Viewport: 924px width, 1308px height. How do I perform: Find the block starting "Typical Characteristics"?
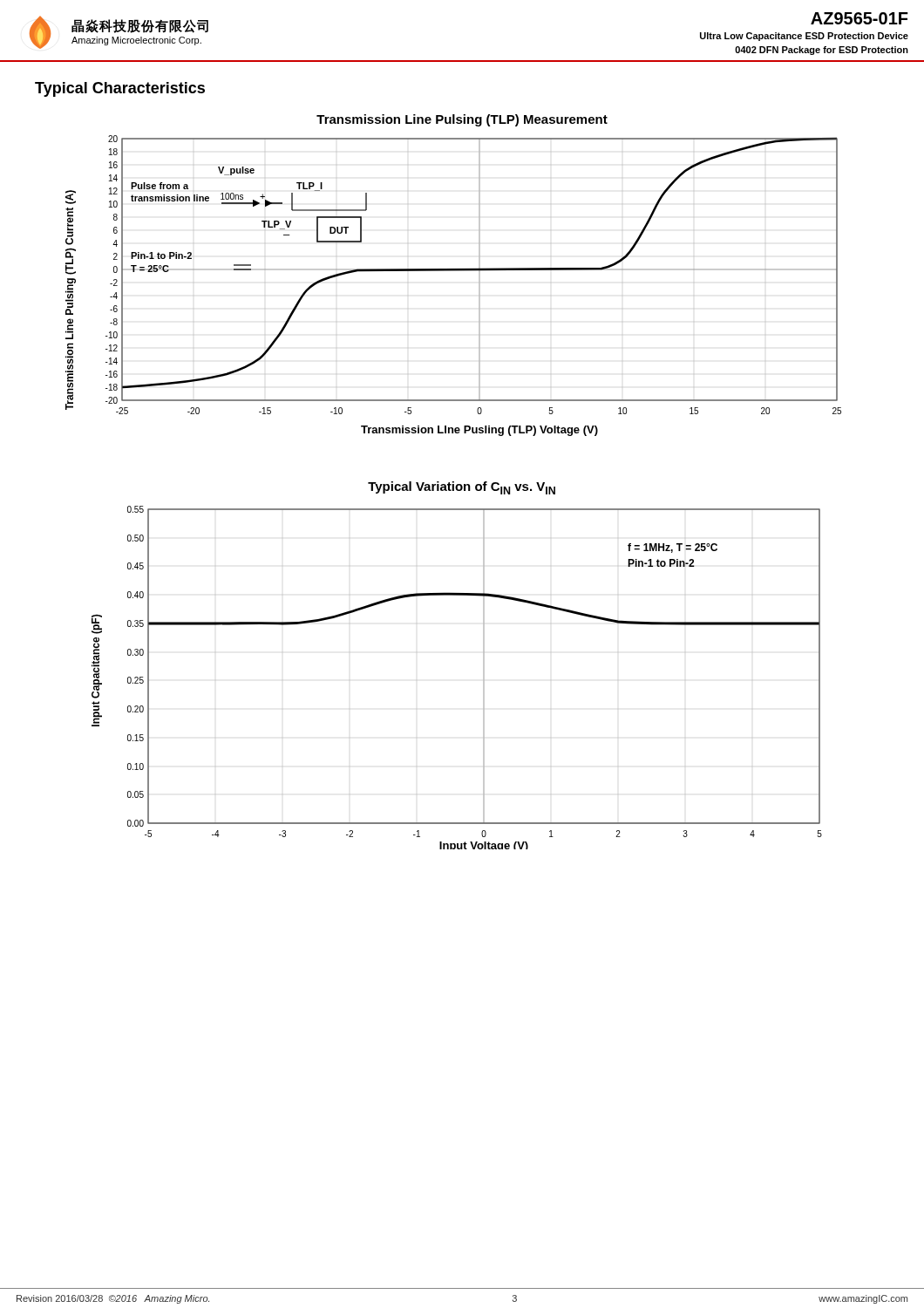pos(120,88)
